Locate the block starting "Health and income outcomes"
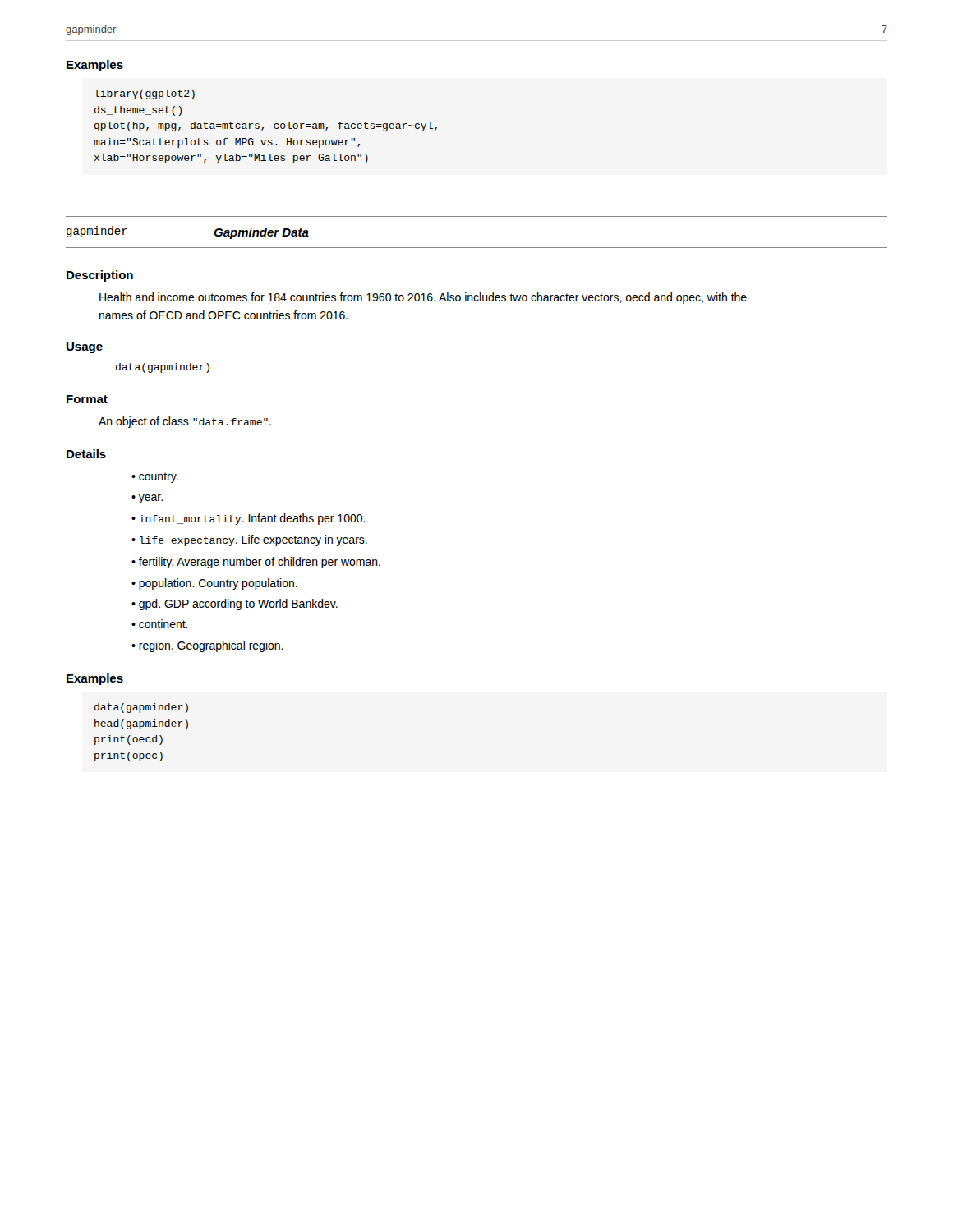The height and width of the screenshot is (1232, 953). tap(423, 306)
